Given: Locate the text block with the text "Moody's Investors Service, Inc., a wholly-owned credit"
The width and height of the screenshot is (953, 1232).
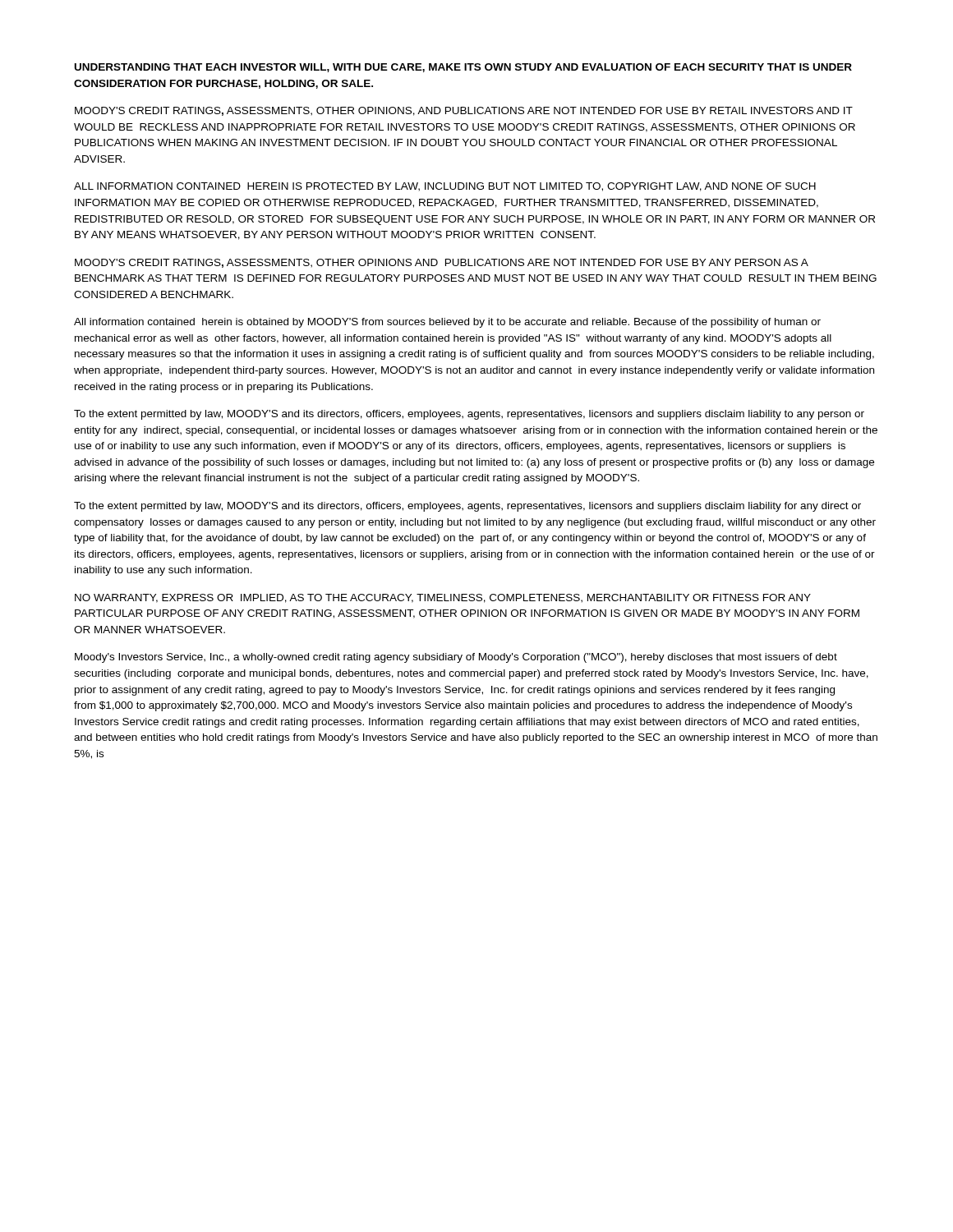Looking at the screenshot, I should tap(476, 705).
